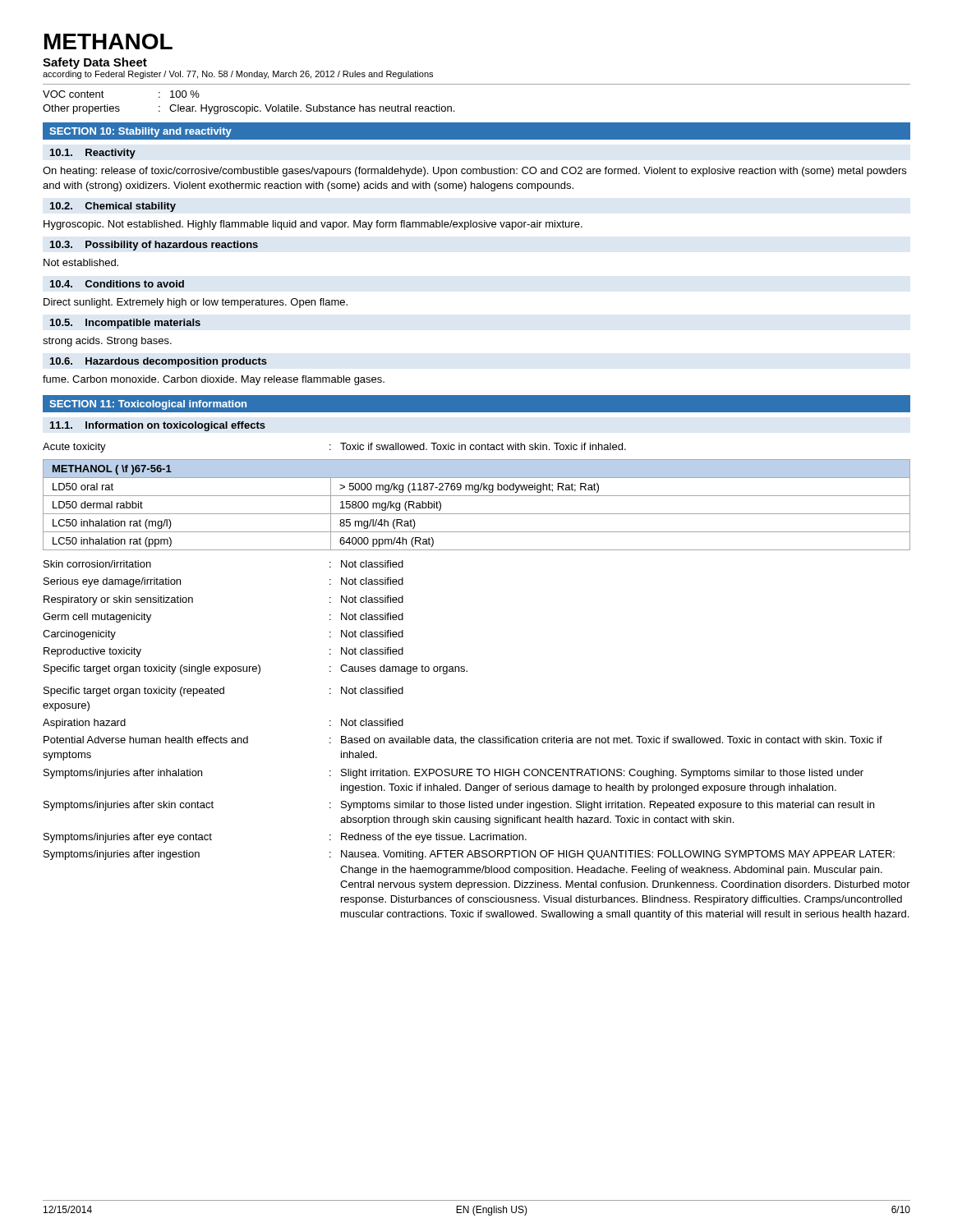Select the table
Image resolution: width=953 pixels, height=1232 pixels.
click(476, 505)
